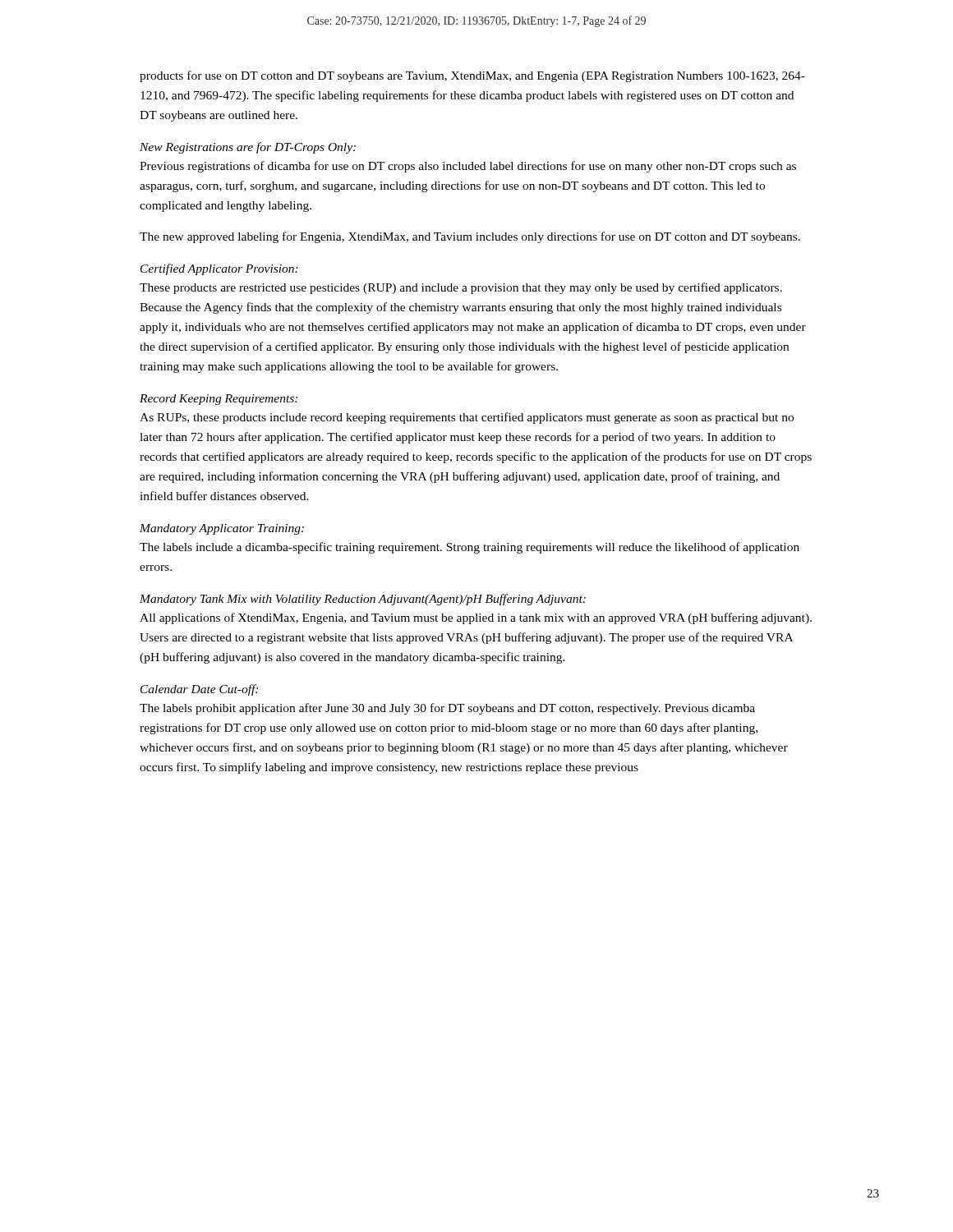This screenshot has height=1232, width=953.
Task: Click where it says "Certified Applicator Provision:"
Action: 219,268
